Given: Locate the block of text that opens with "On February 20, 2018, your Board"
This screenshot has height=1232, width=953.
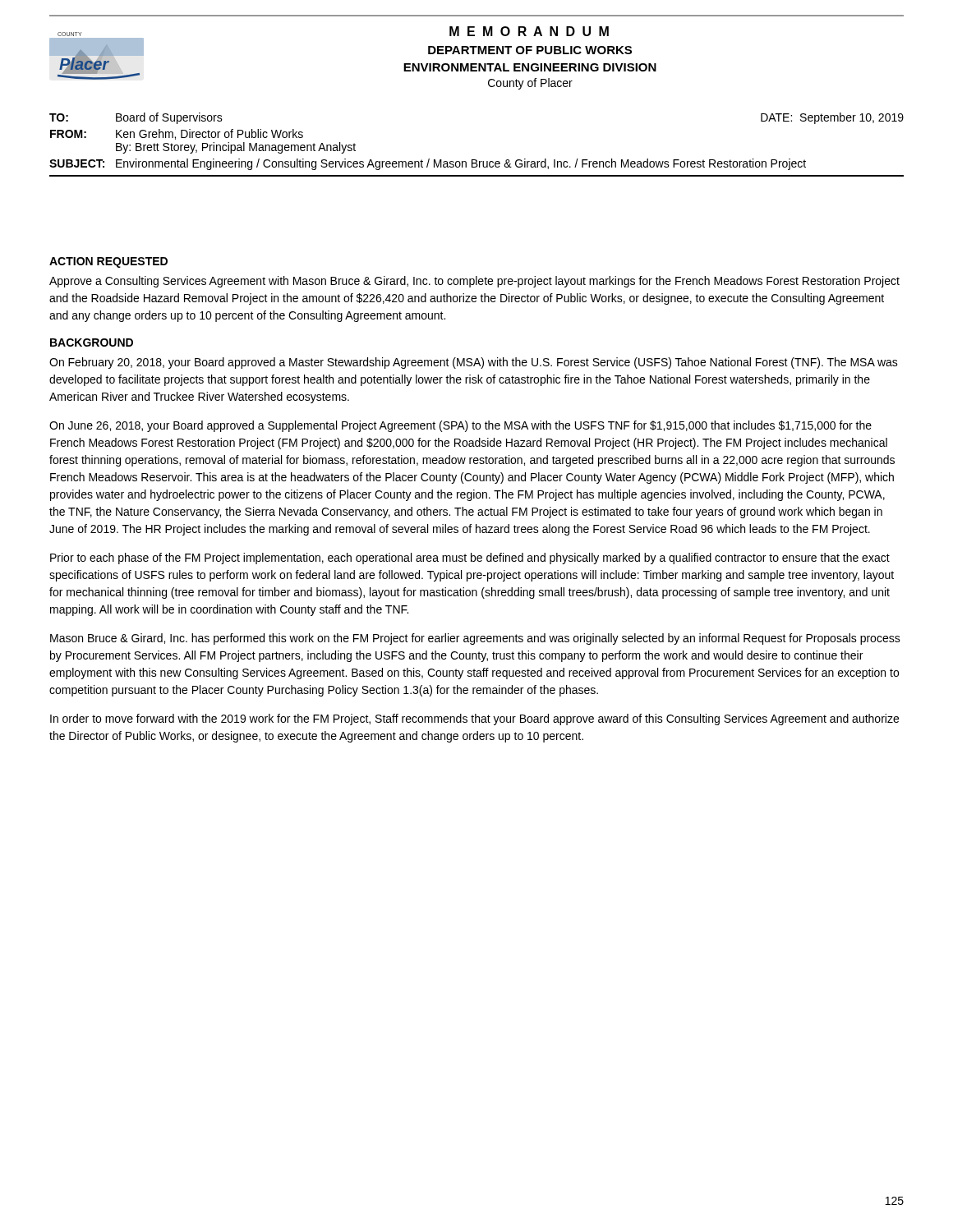Looking at the screenshot, I should click(474, 379).
